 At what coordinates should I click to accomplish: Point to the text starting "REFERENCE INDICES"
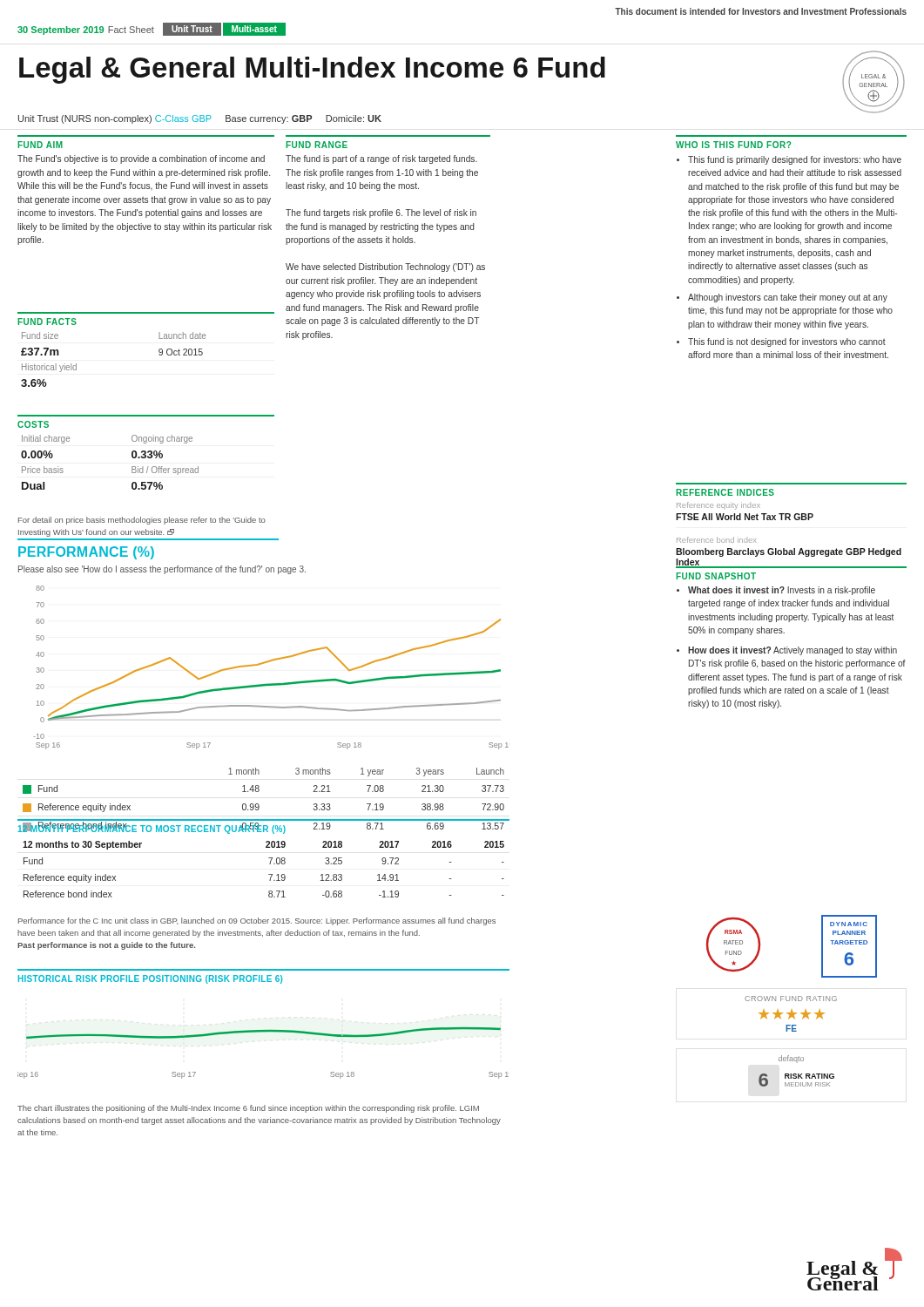tap(725, 493)
